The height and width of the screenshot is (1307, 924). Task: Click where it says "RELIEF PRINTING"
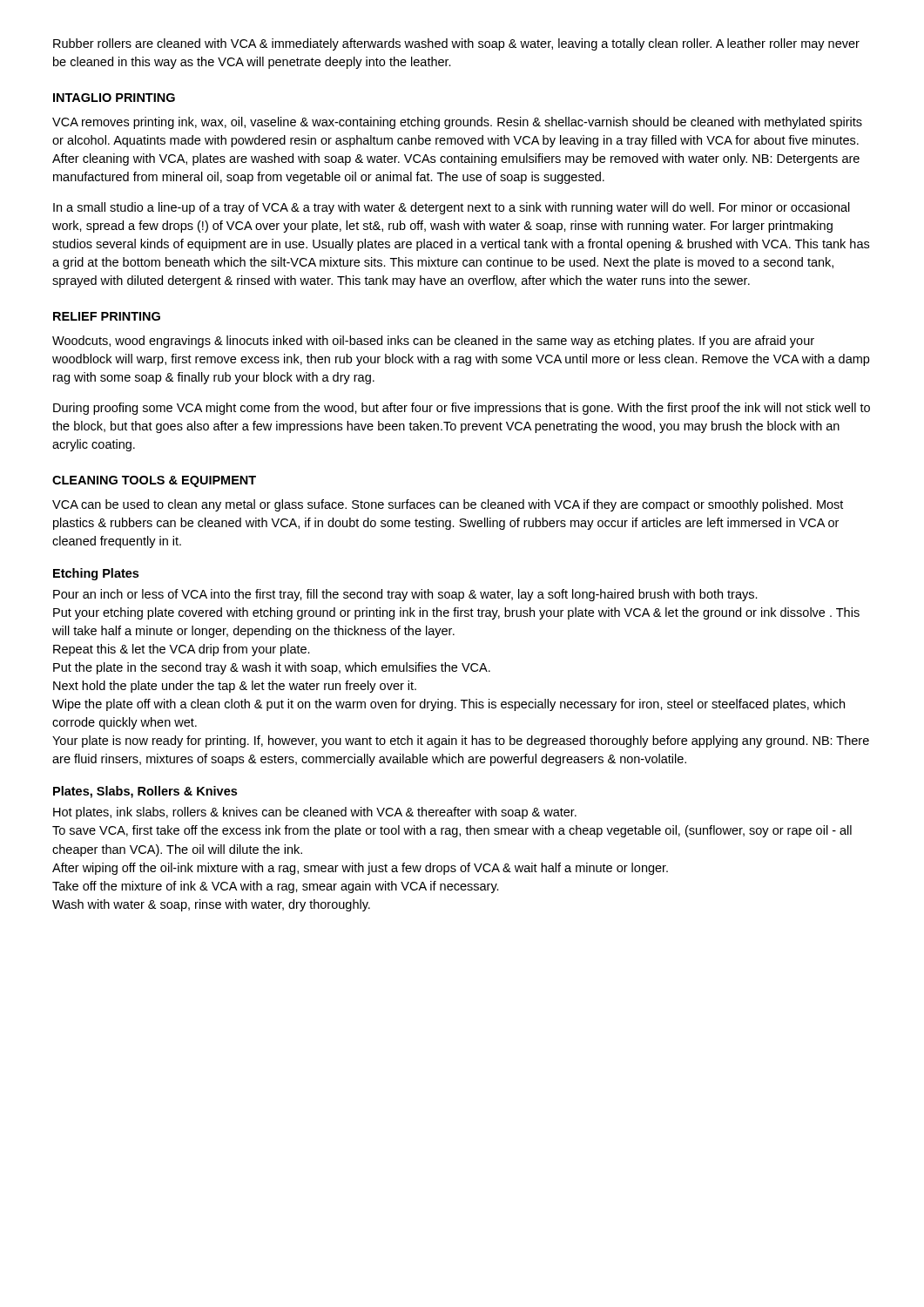tap(107, 316)
